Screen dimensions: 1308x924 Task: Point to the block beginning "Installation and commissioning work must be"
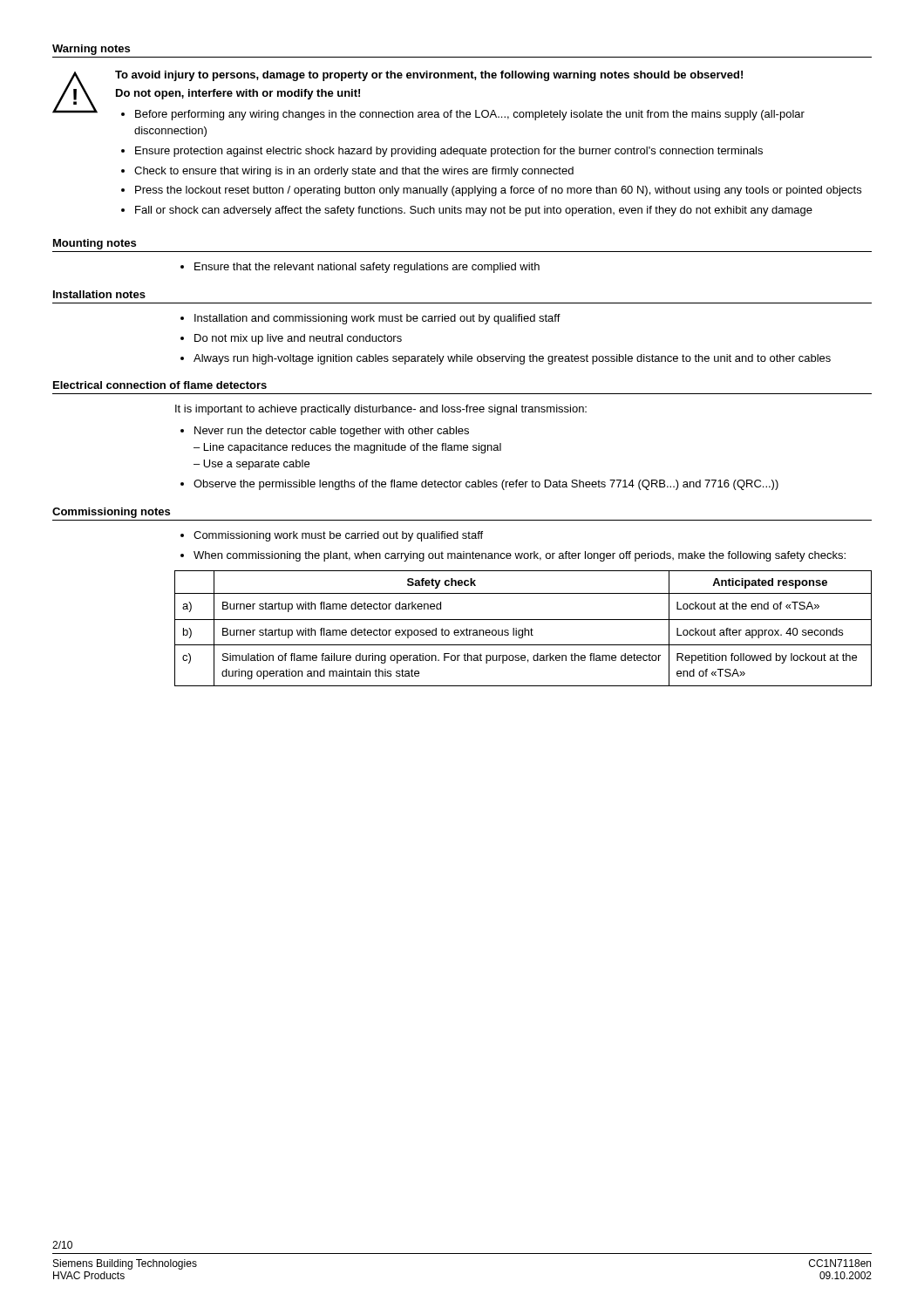pyautogui.click(x=377, y=318)
